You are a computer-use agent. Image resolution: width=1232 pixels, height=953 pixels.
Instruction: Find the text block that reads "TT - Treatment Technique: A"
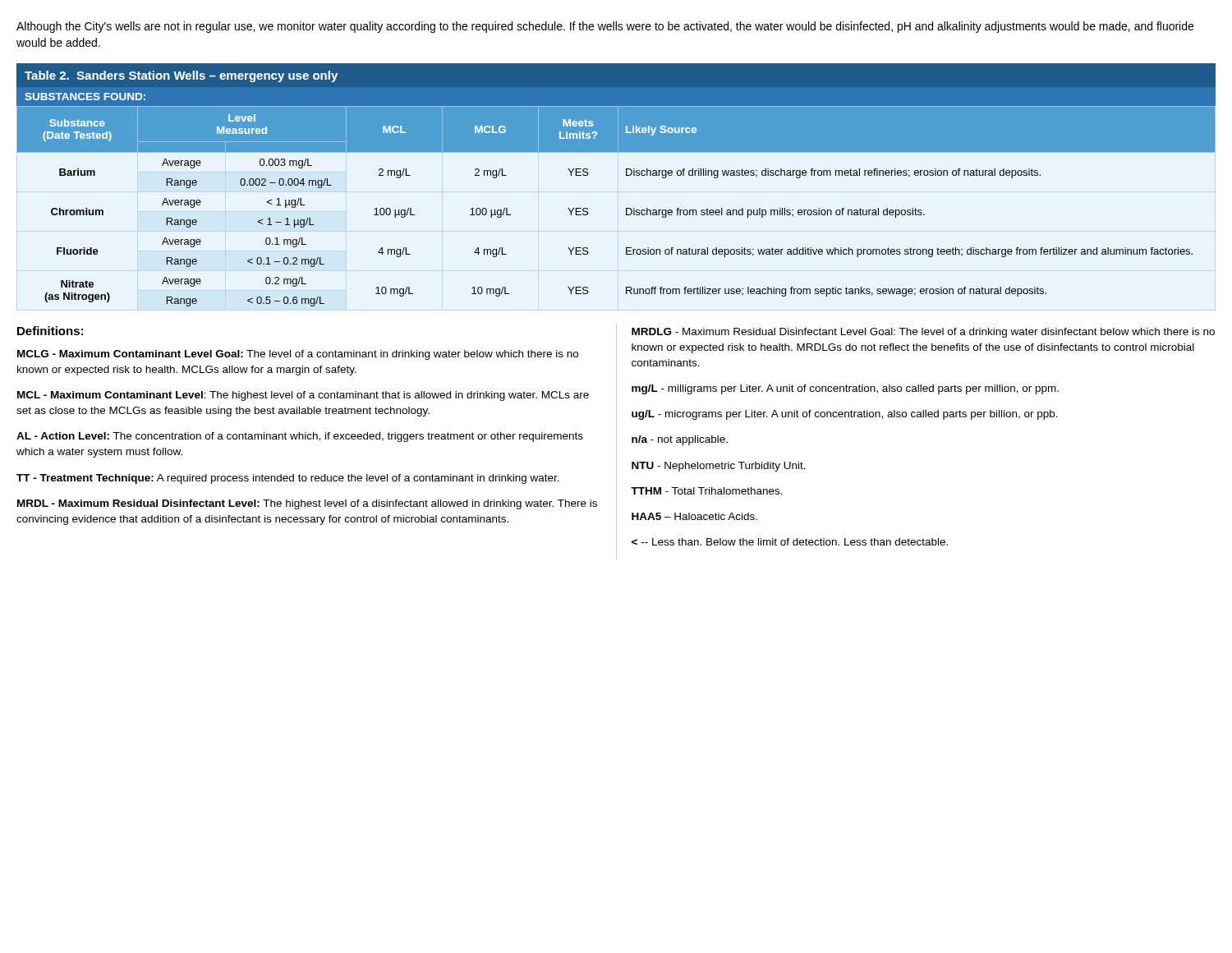tap(288, 477)
